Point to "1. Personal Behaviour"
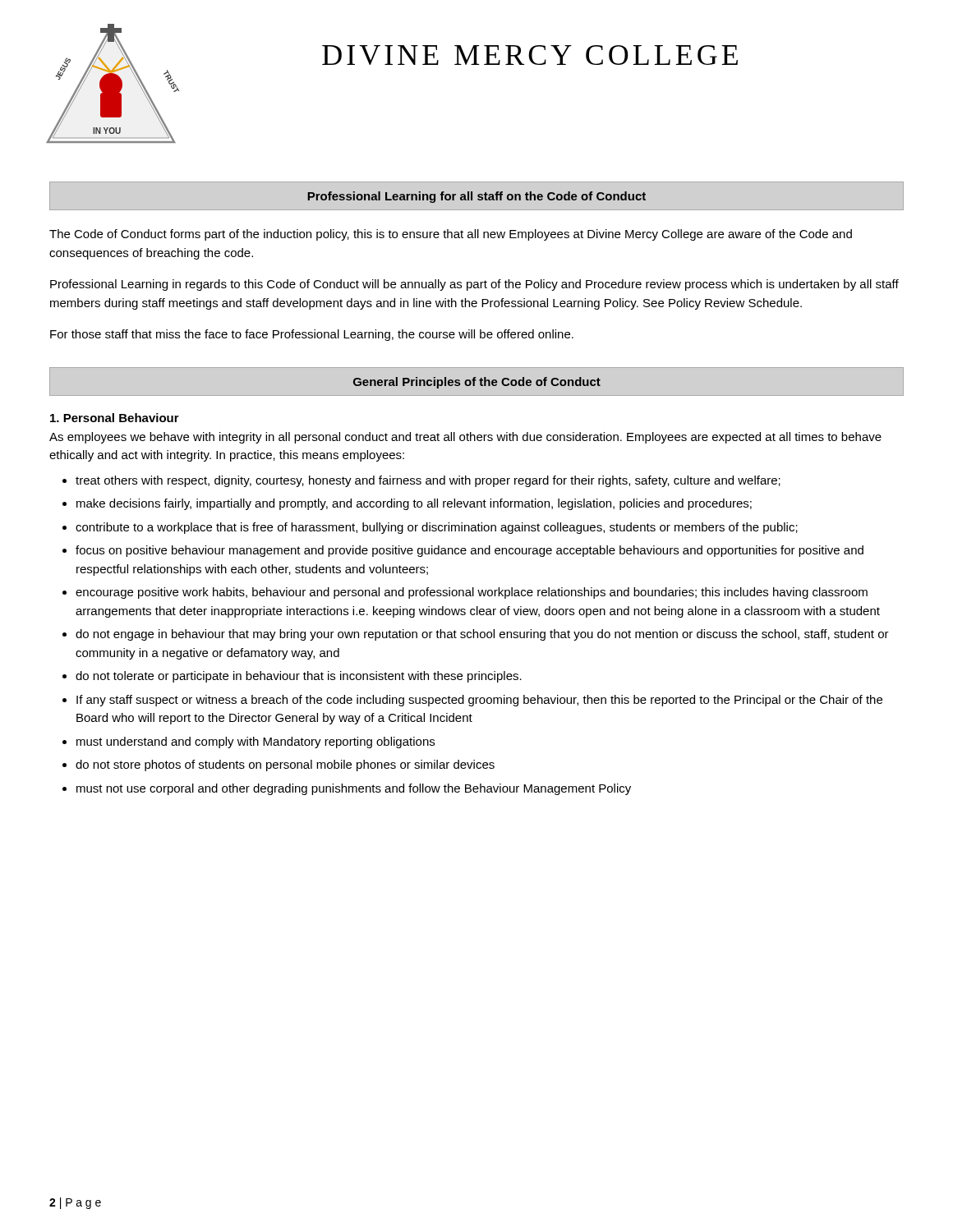The width and height of the screenshot is (953, 1232). pos(114,417)
